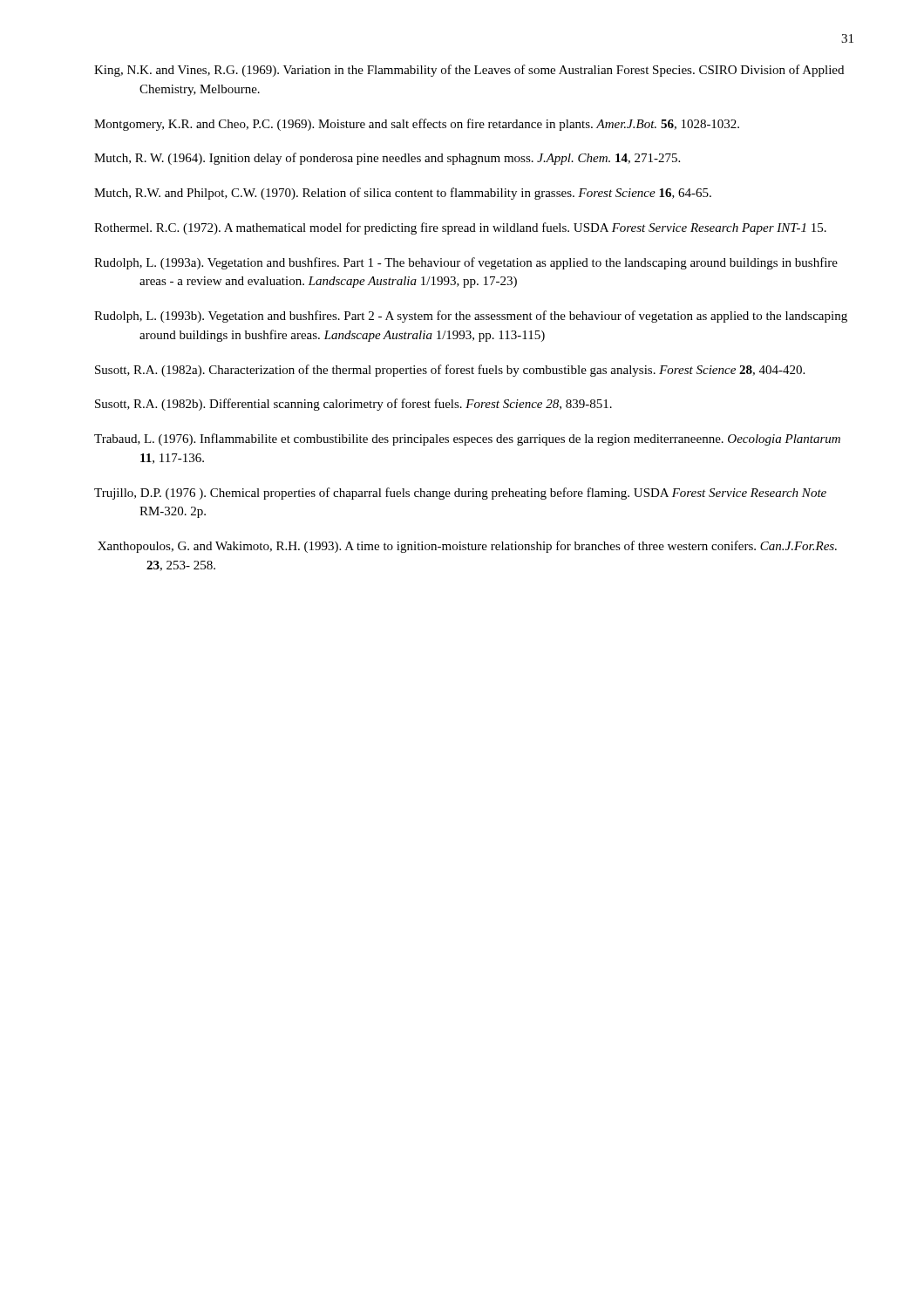Point to the element starting "King, N.K. and"
The width and height of the screenshot is (924, 1308).
tap(469, 79)
